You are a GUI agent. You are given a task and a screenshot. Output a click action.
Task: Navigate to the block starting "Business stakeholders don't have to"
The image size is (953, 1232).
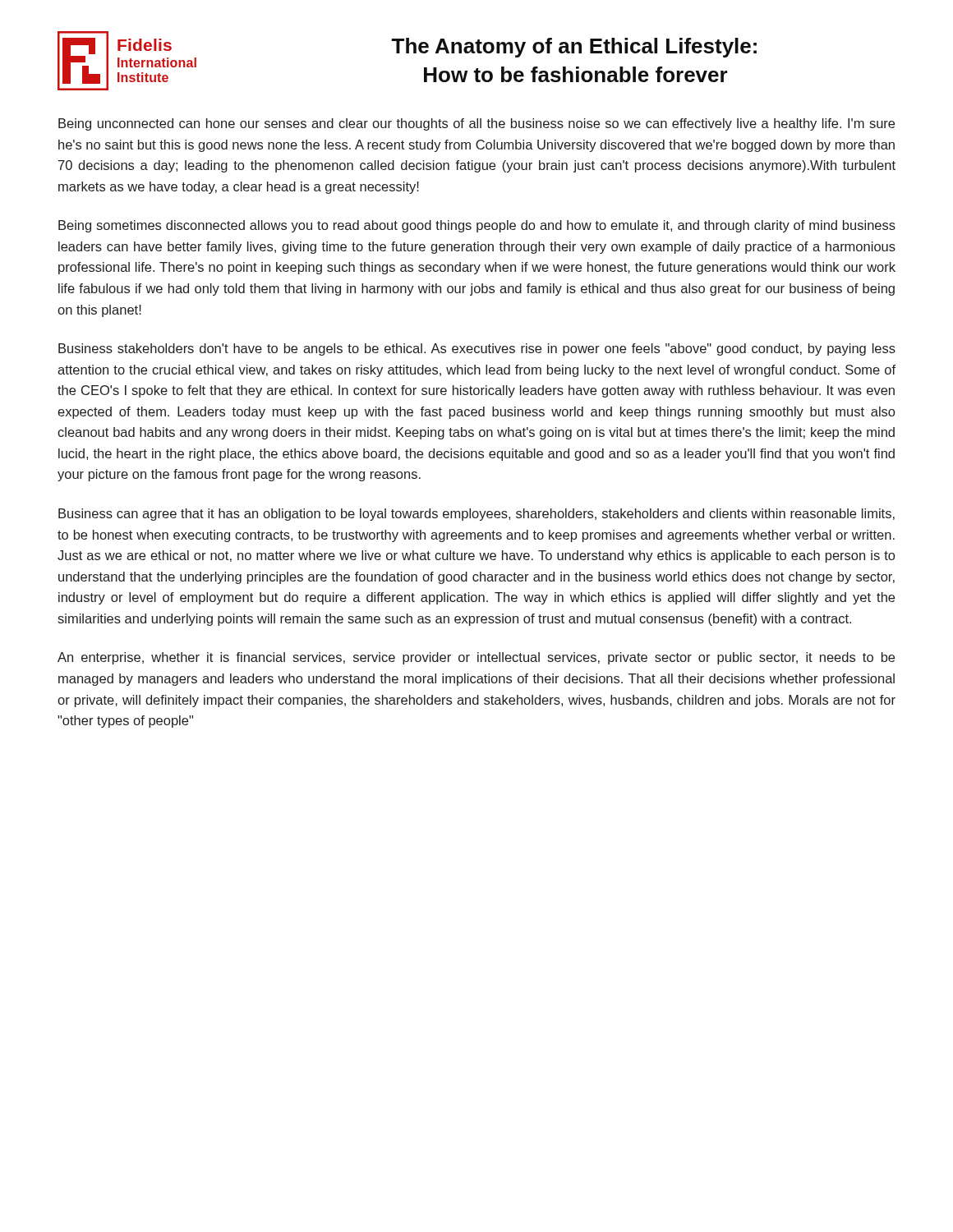476,411
